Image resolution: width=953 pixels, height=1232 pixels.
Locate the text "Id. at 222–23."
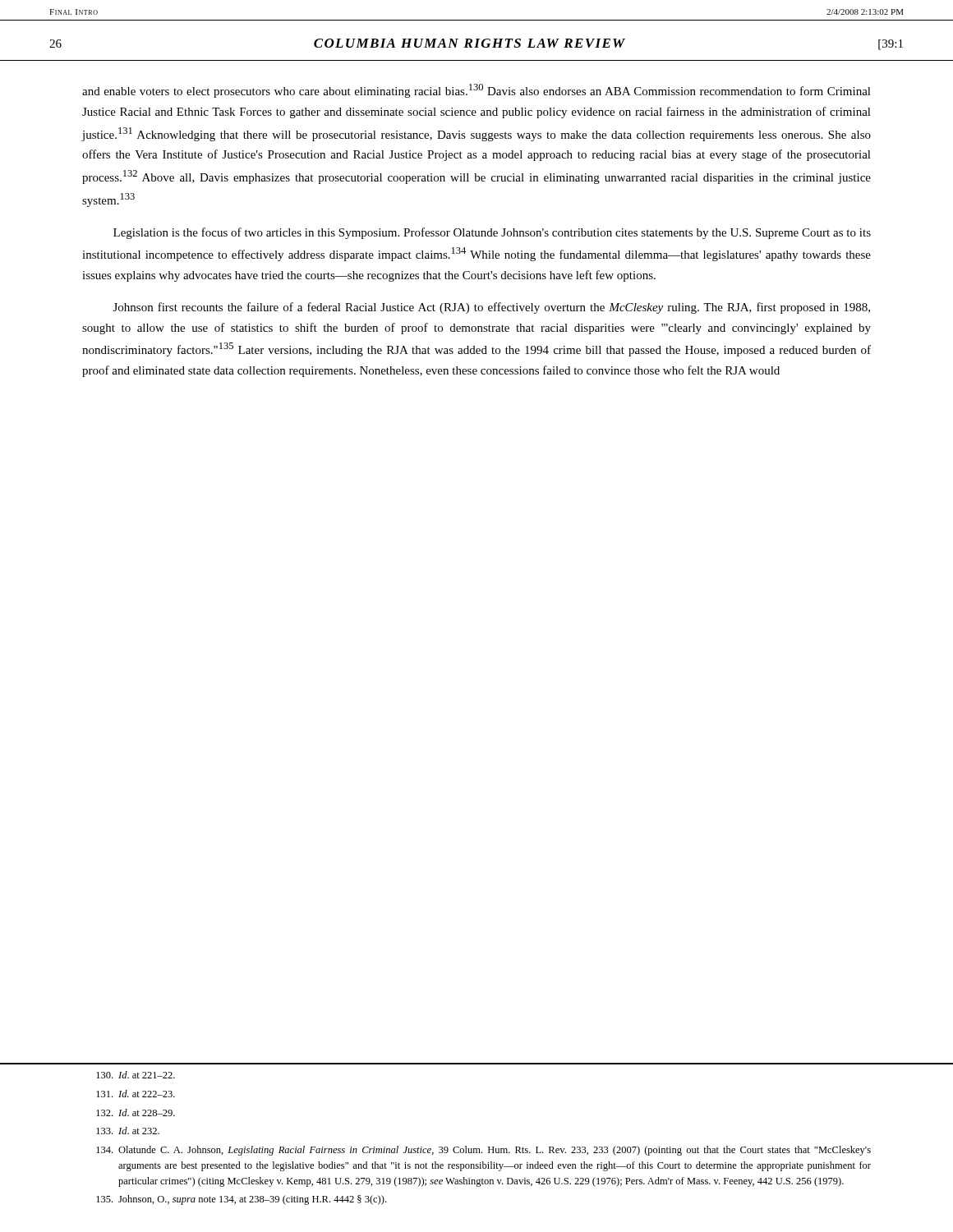tap(136, 1094)
